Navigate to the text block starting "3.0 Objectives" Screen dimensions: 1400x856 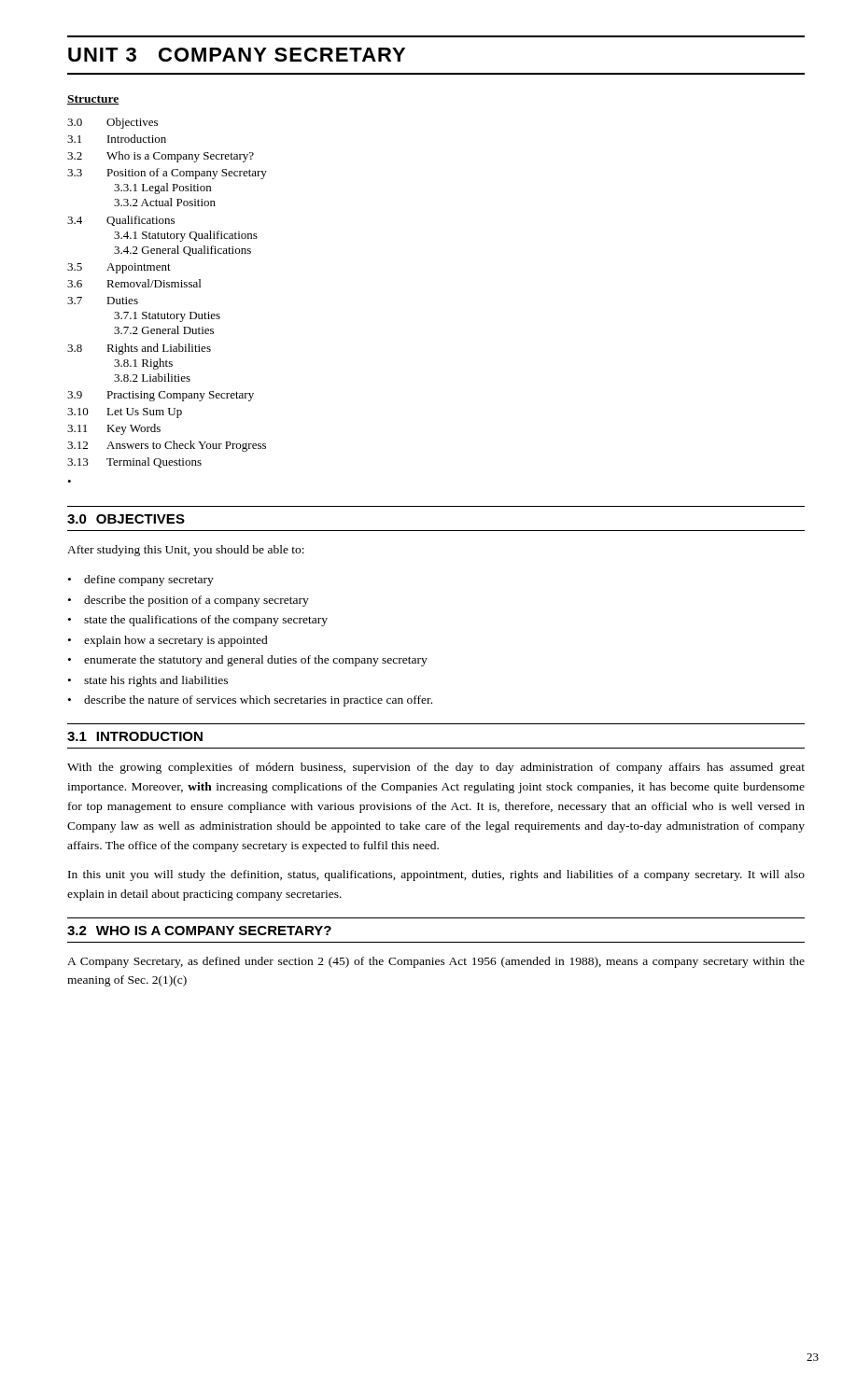click(112, 123)
